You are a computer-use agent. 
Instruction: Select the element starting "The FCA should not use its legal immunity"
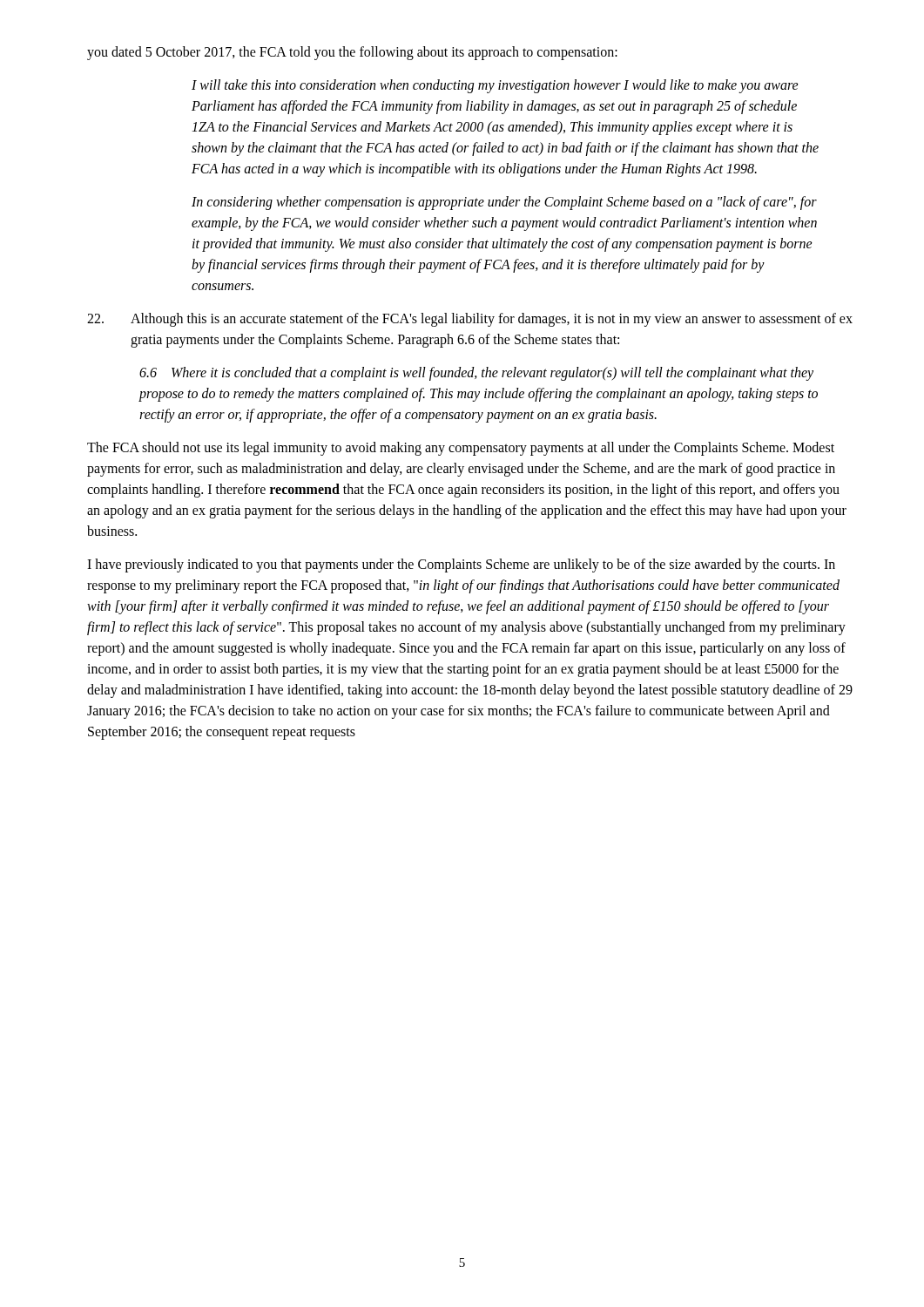(x=467, y=489)
